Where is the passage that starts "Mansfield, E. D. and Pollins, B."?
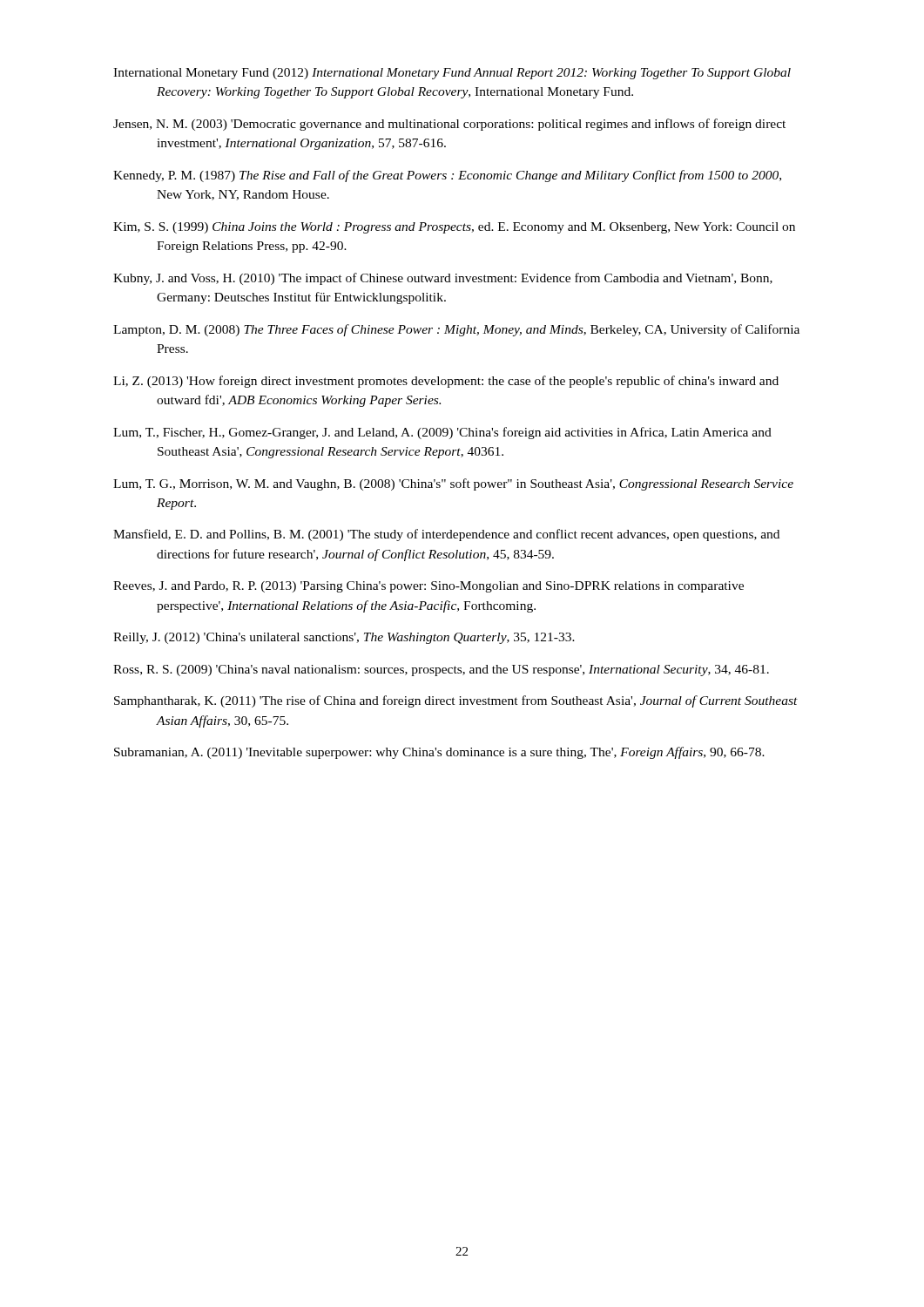 click(x=447, y=544)
